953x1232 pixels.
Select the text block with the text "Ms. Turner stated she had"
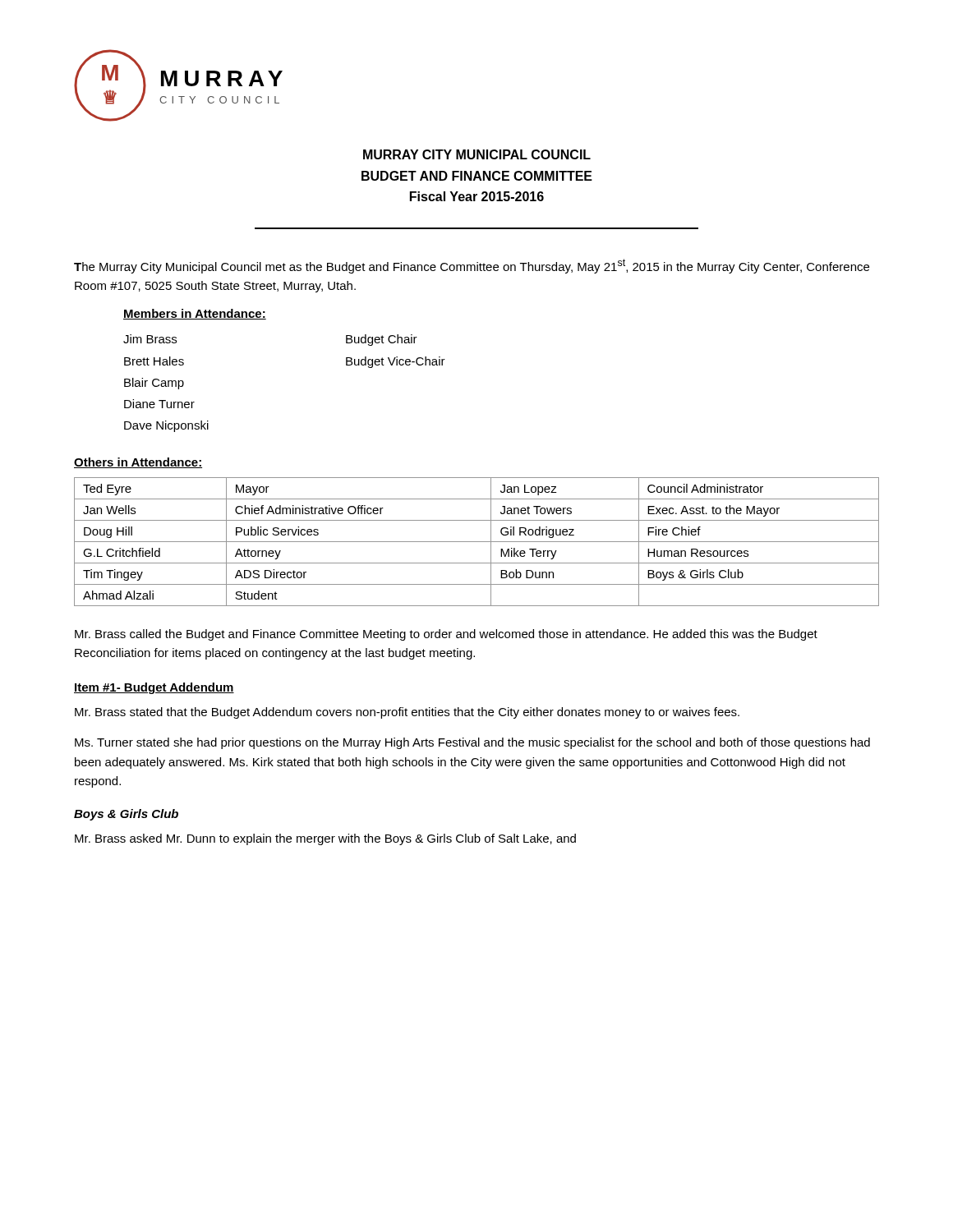click(472, 761)
